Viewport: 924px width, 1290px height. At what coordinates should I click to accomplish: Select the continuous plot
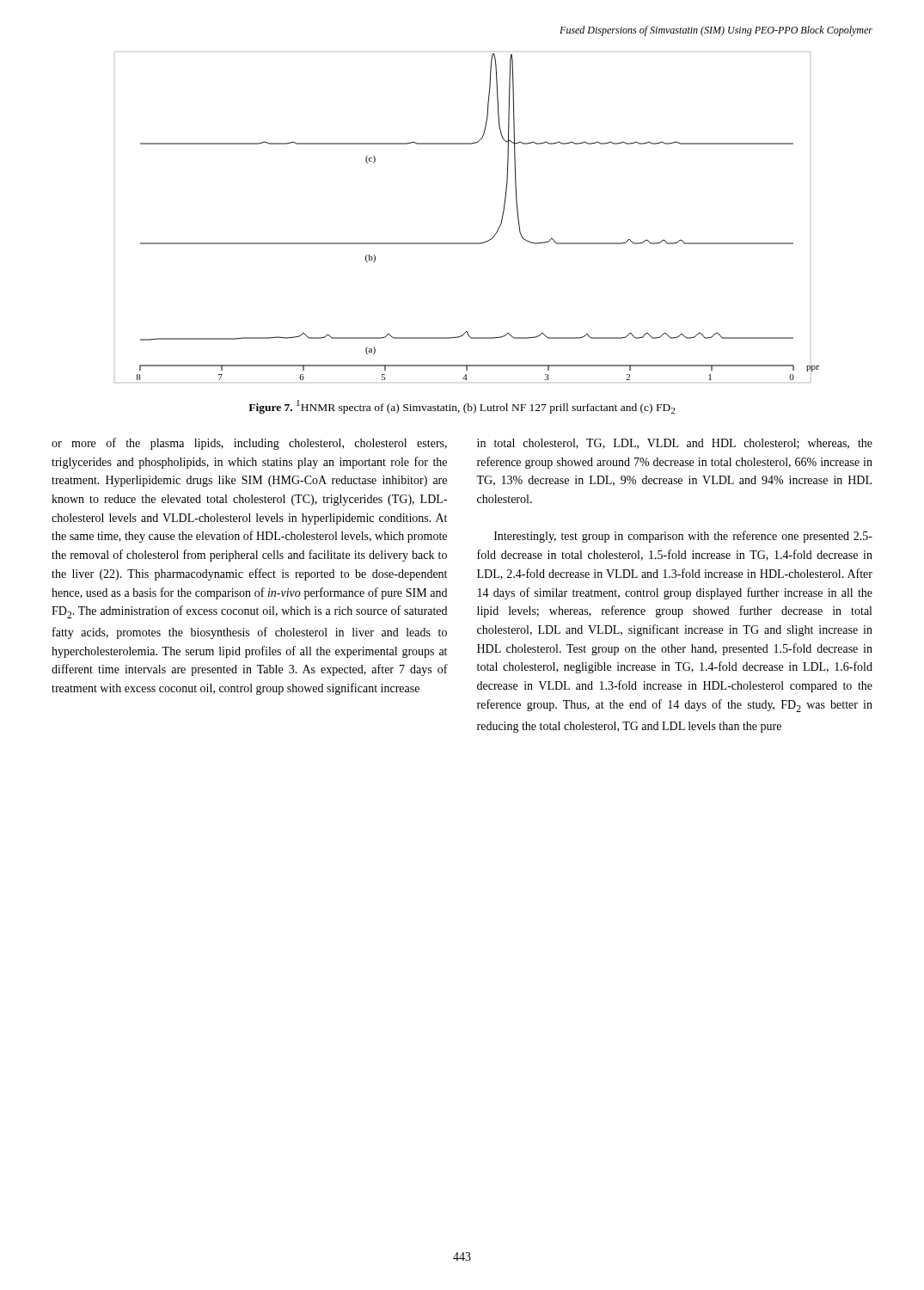[x=462, y=219]
